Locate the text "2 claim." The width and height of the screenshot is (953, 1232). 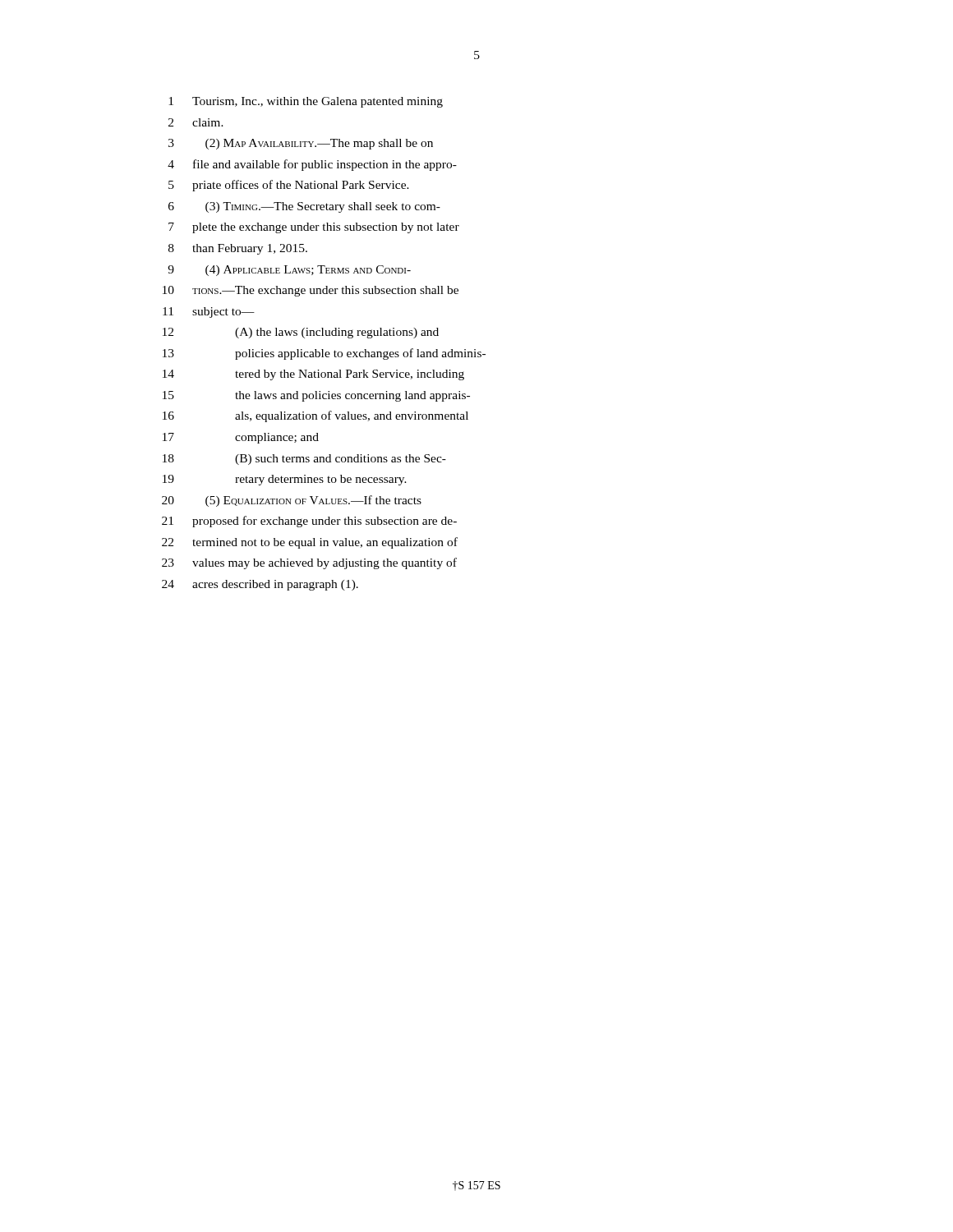click(196, 122)
